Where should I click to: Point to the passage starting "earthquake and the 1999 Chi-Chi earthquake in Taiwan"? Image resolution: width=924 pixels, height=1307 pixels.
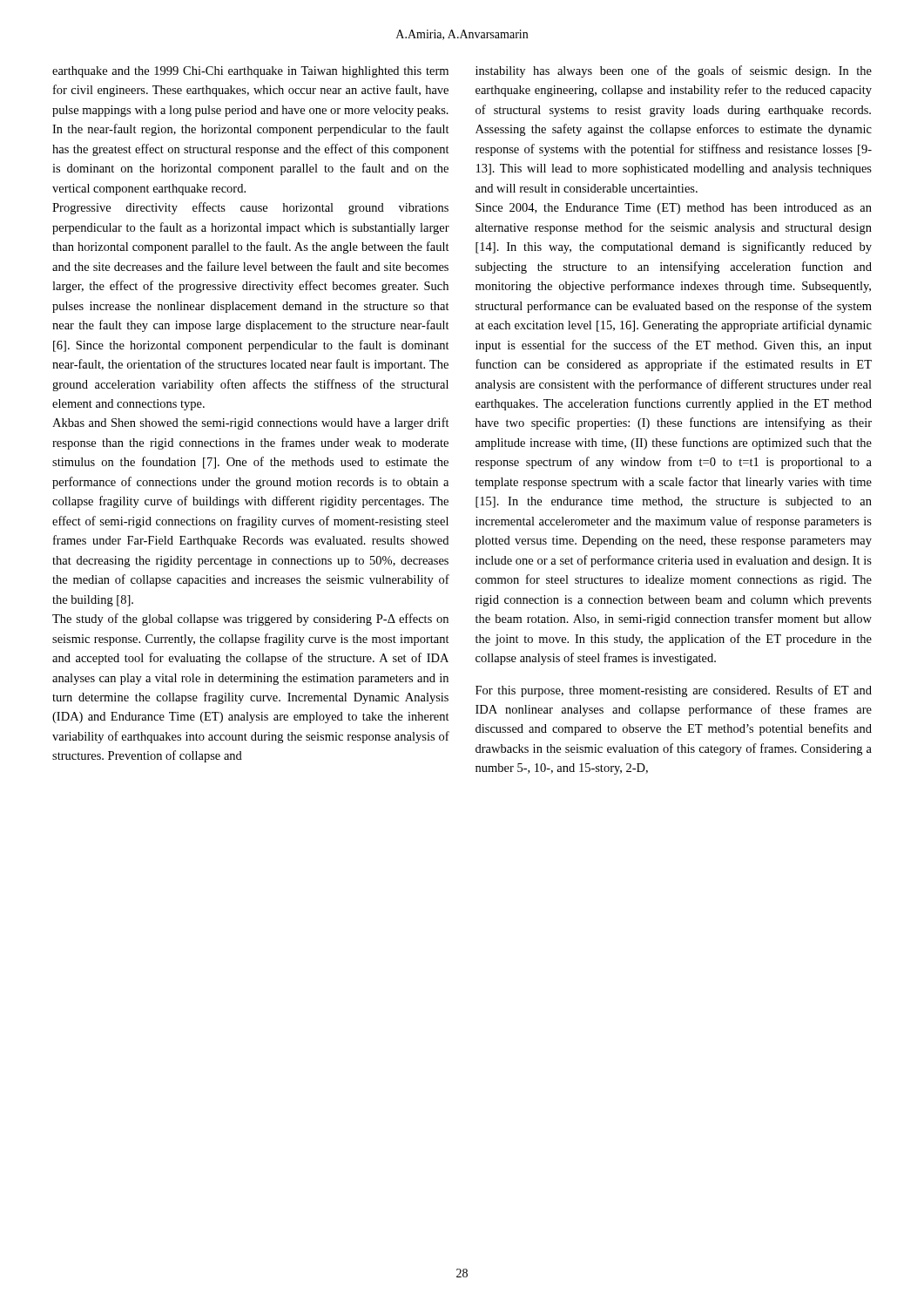251,413
